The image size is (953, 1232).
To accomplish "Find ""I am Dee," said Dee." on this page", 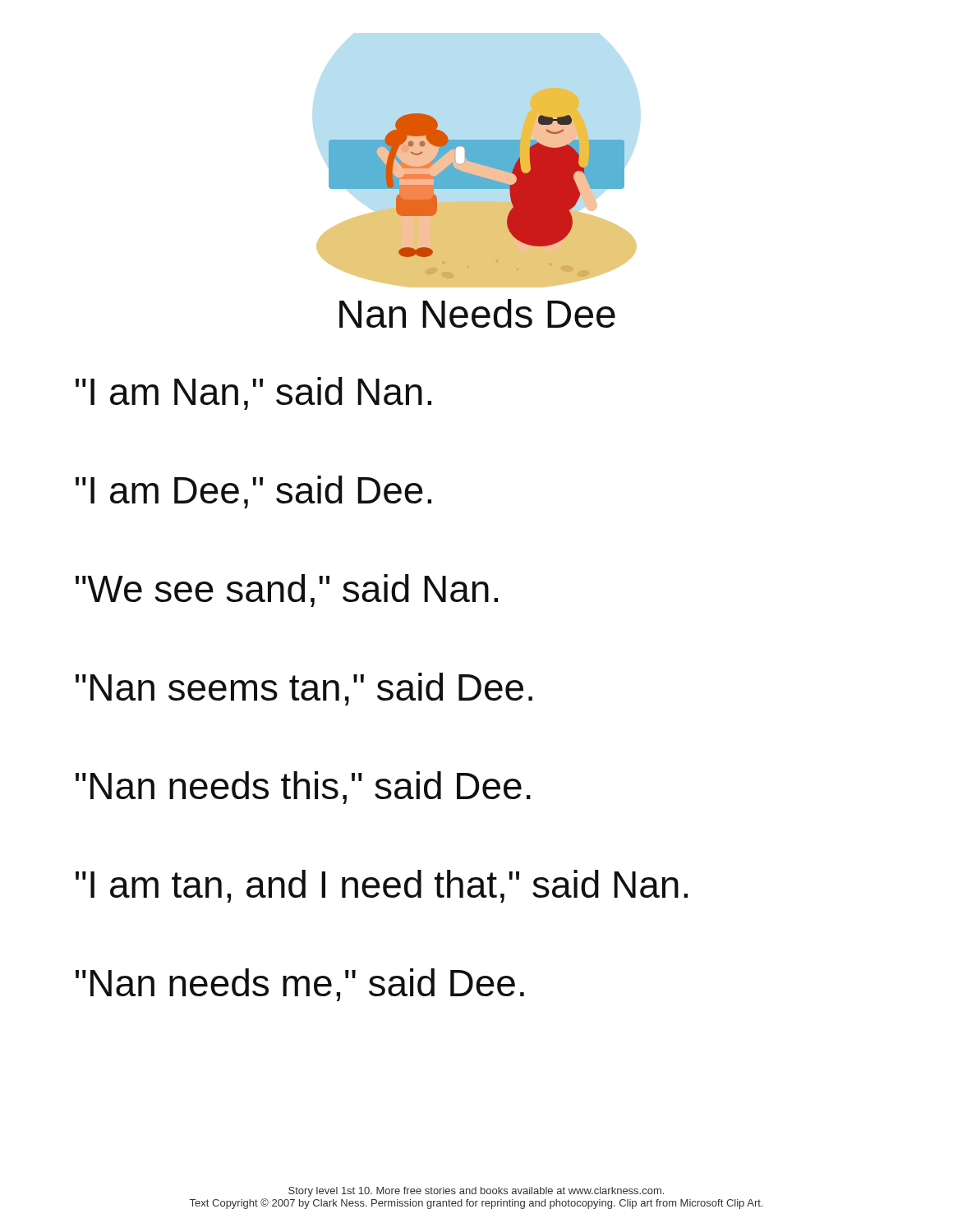I will (x=254, y=490).
